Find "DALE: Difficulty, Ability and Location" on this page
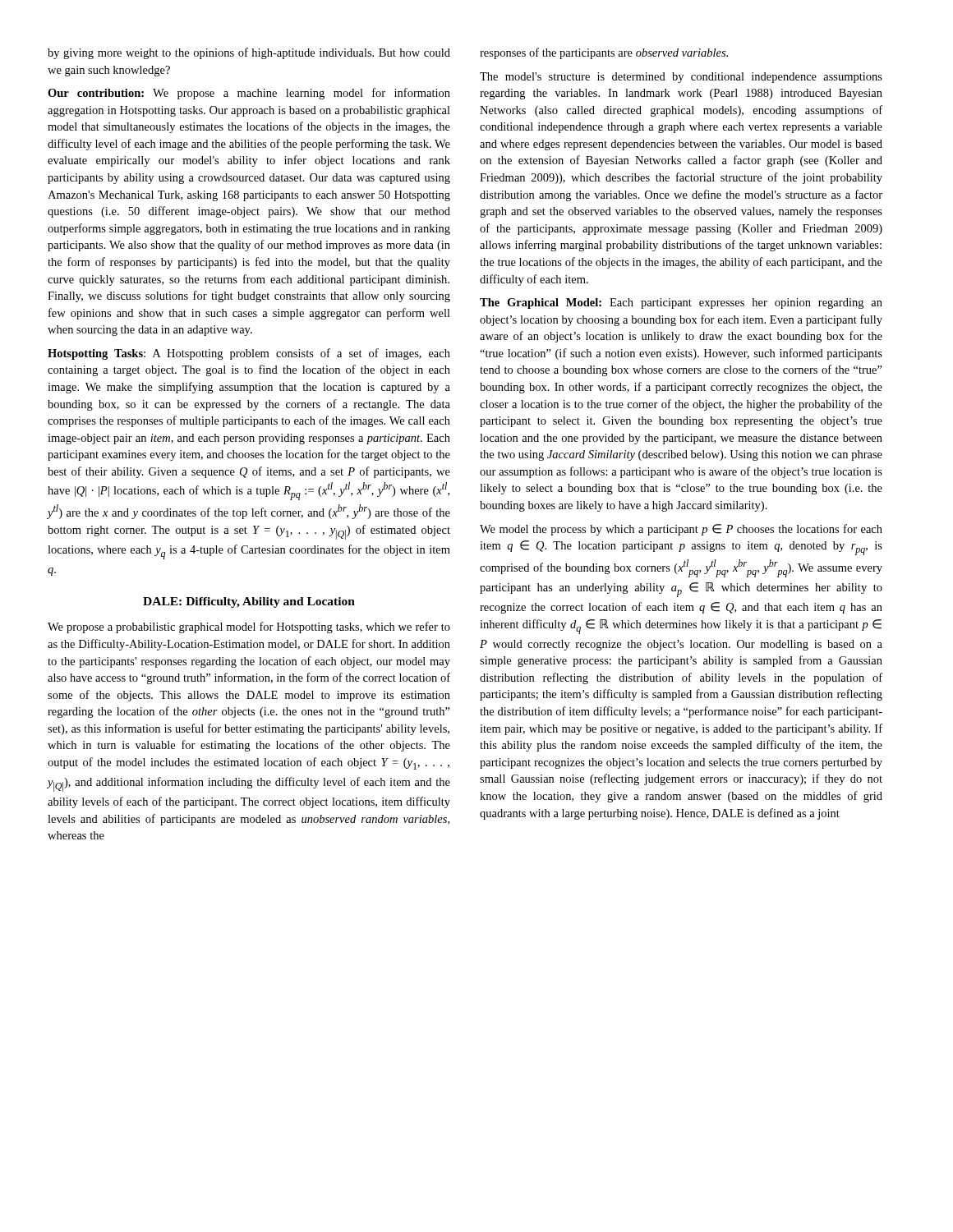 point(249,601)
